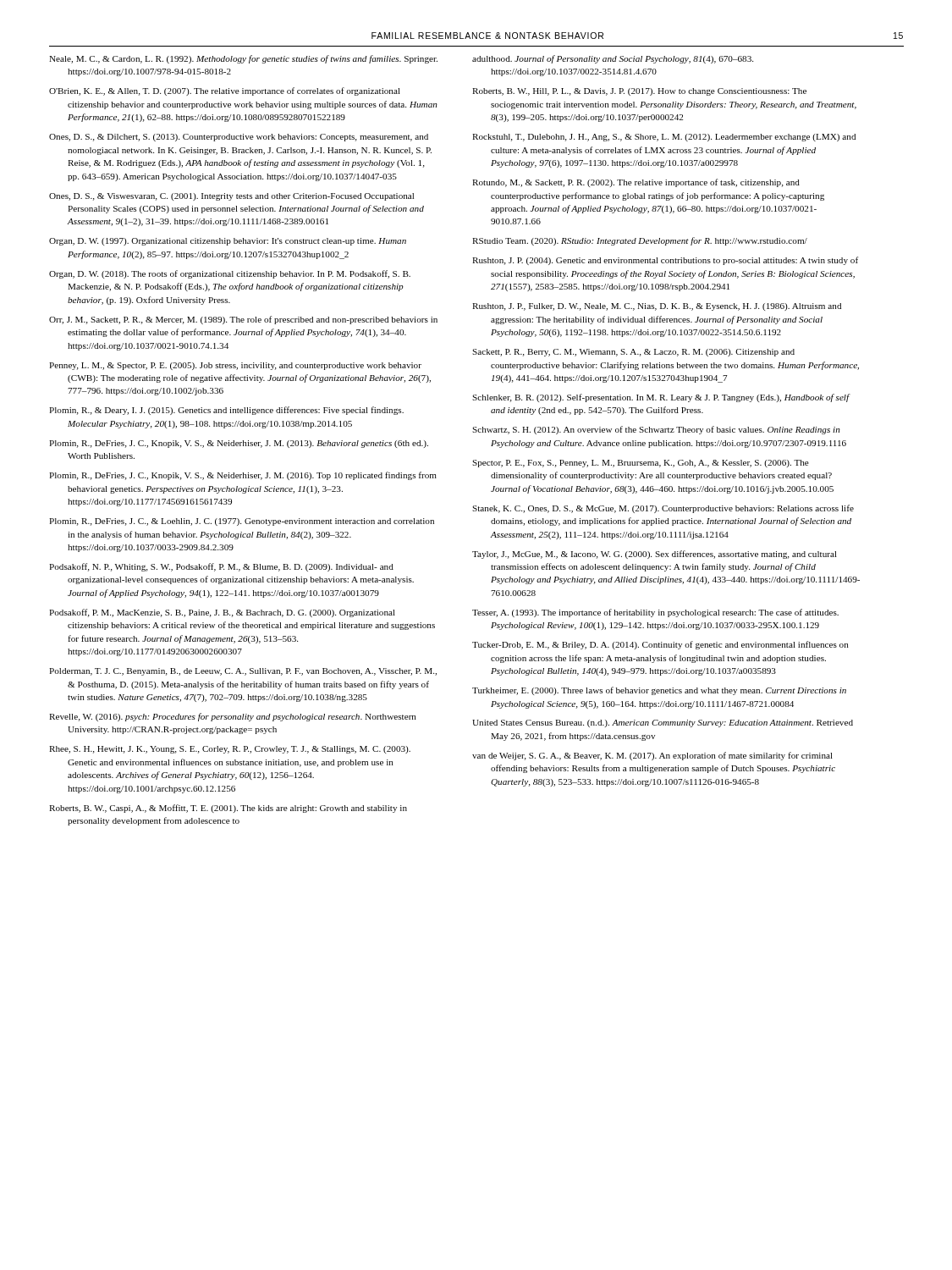Point to the block beginning "adulthood. Journal of Personality and"

point(613,65)
